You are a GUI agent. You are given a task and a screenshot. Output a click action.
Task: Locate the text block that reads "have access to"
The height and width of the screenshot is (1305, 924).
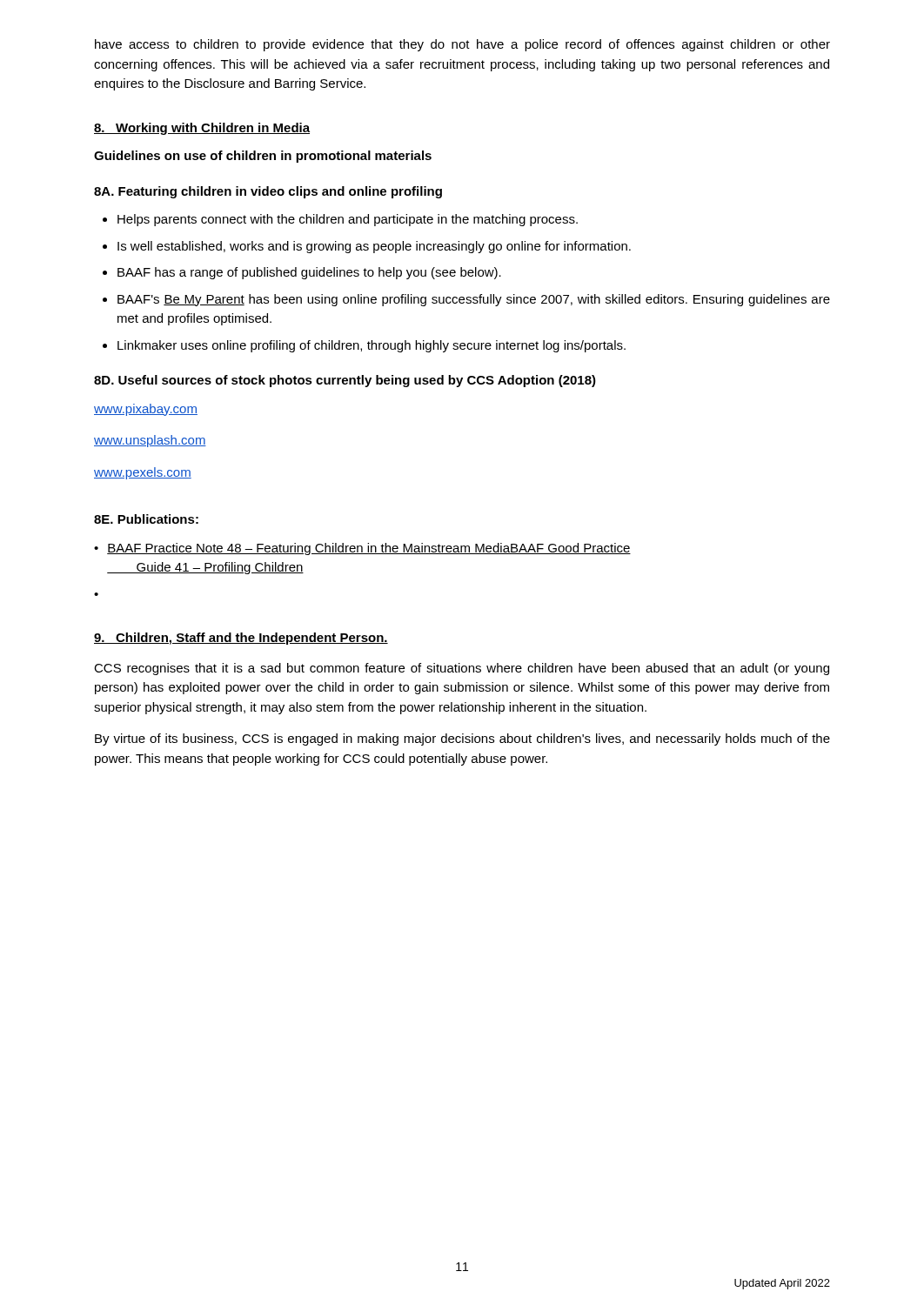click(x=462, y=64)
